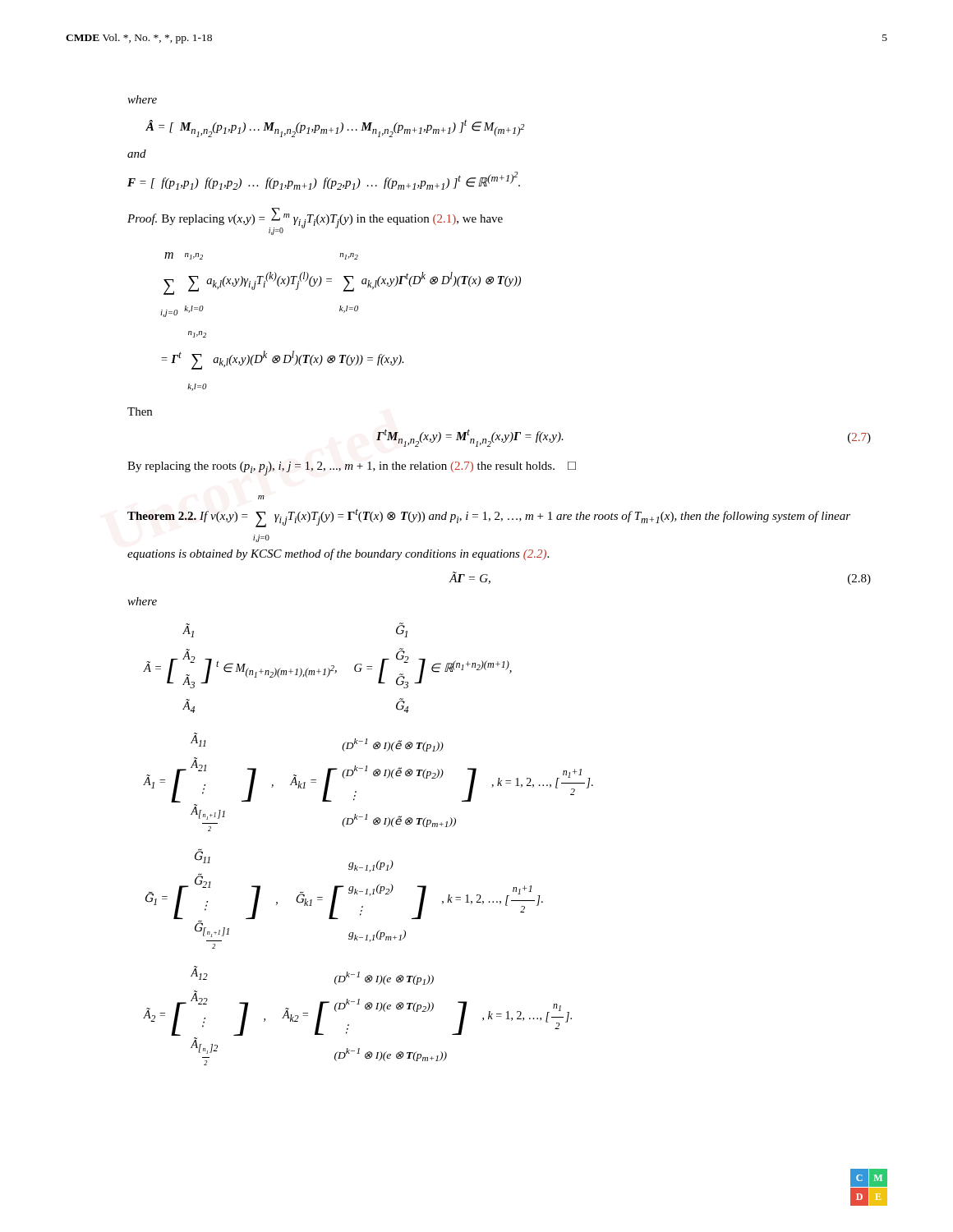Point to the element starting "Ã = ["
This screenshot has height=1232, width=953.
(328, 670)
